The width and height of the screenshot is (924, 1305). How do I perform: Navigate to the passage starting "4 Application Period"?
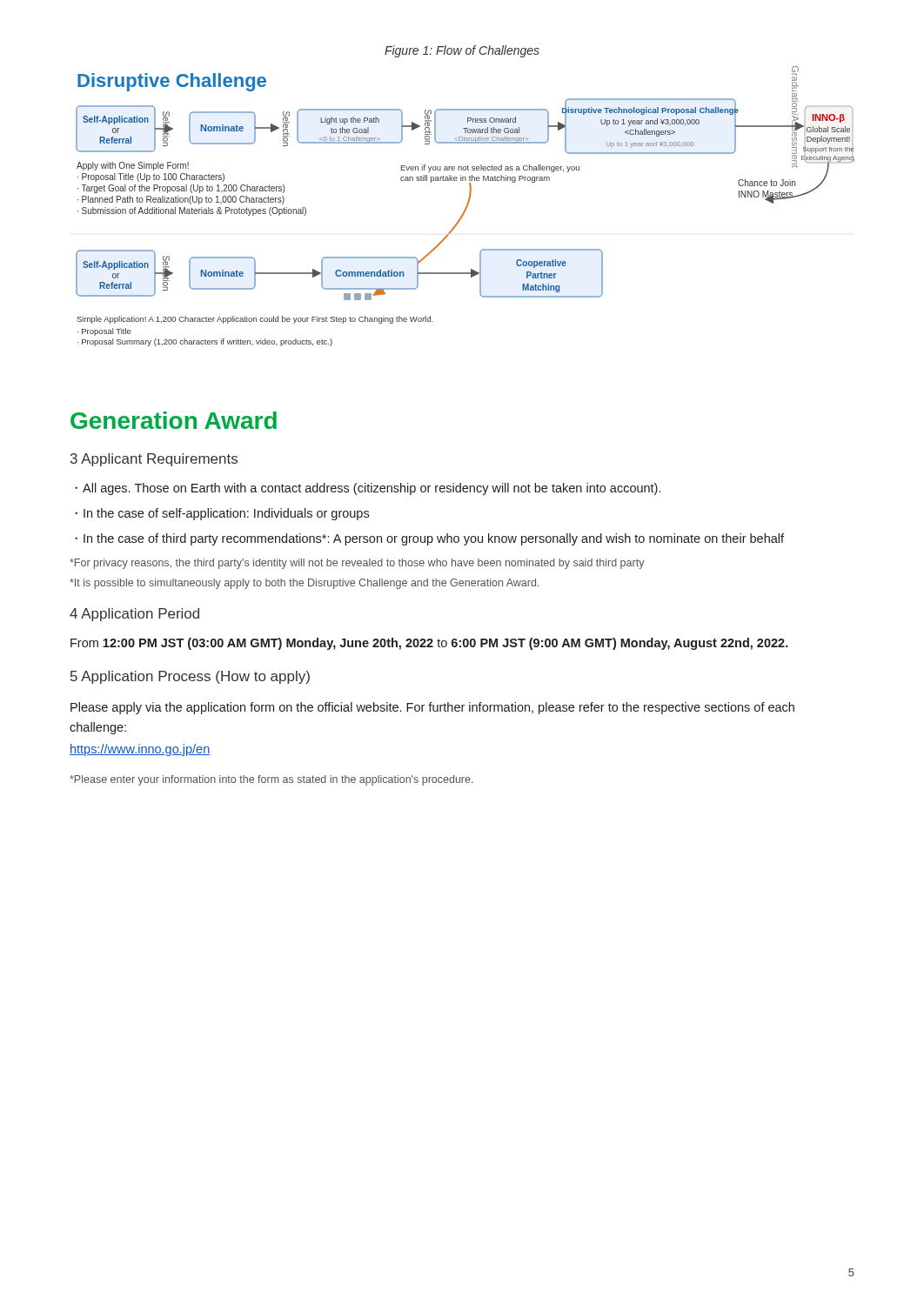(x=135, y=614)
